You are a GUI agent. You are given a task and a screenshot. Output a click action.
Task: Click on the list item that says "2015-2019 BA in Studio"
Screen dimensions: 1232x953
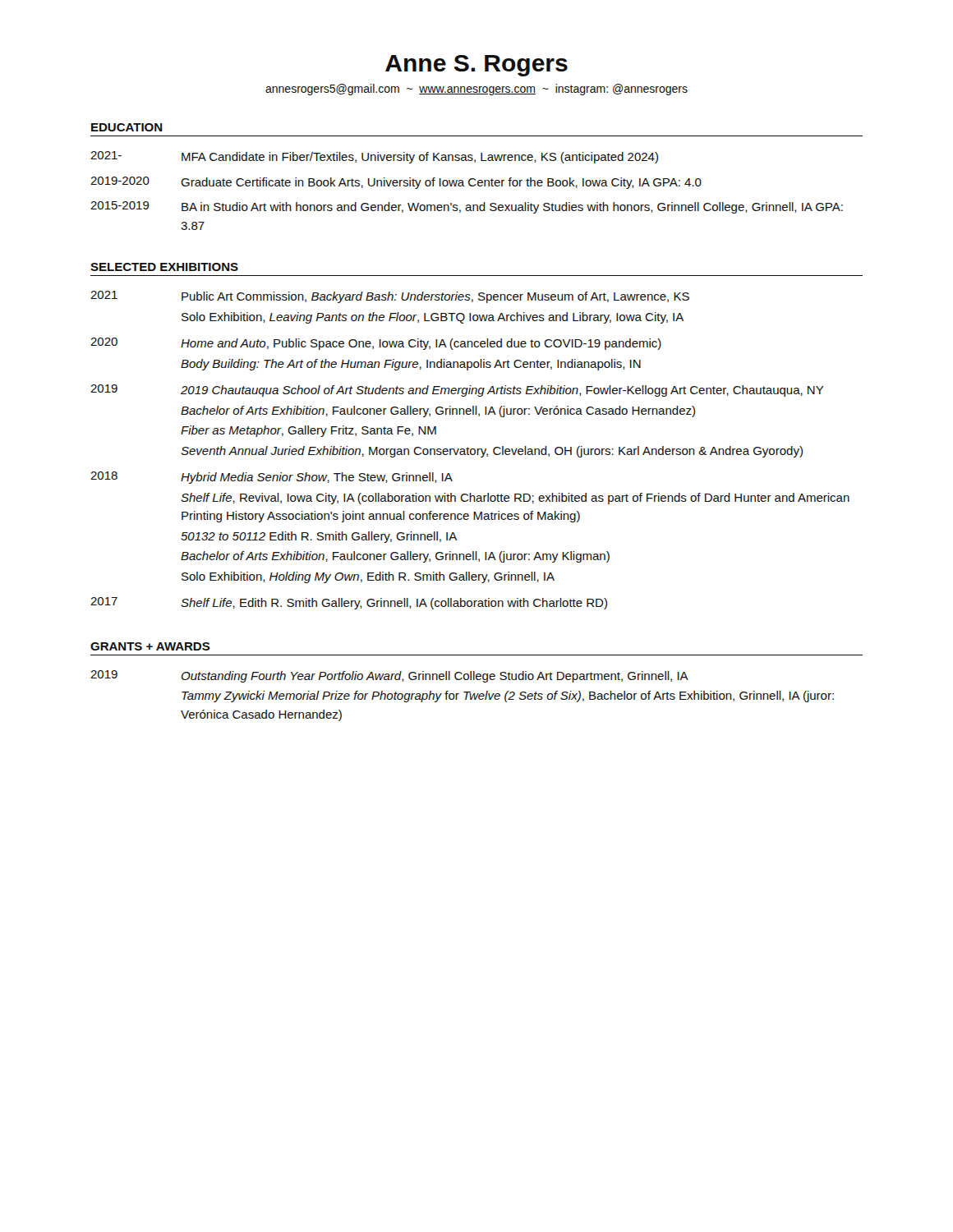coord(476,216)
